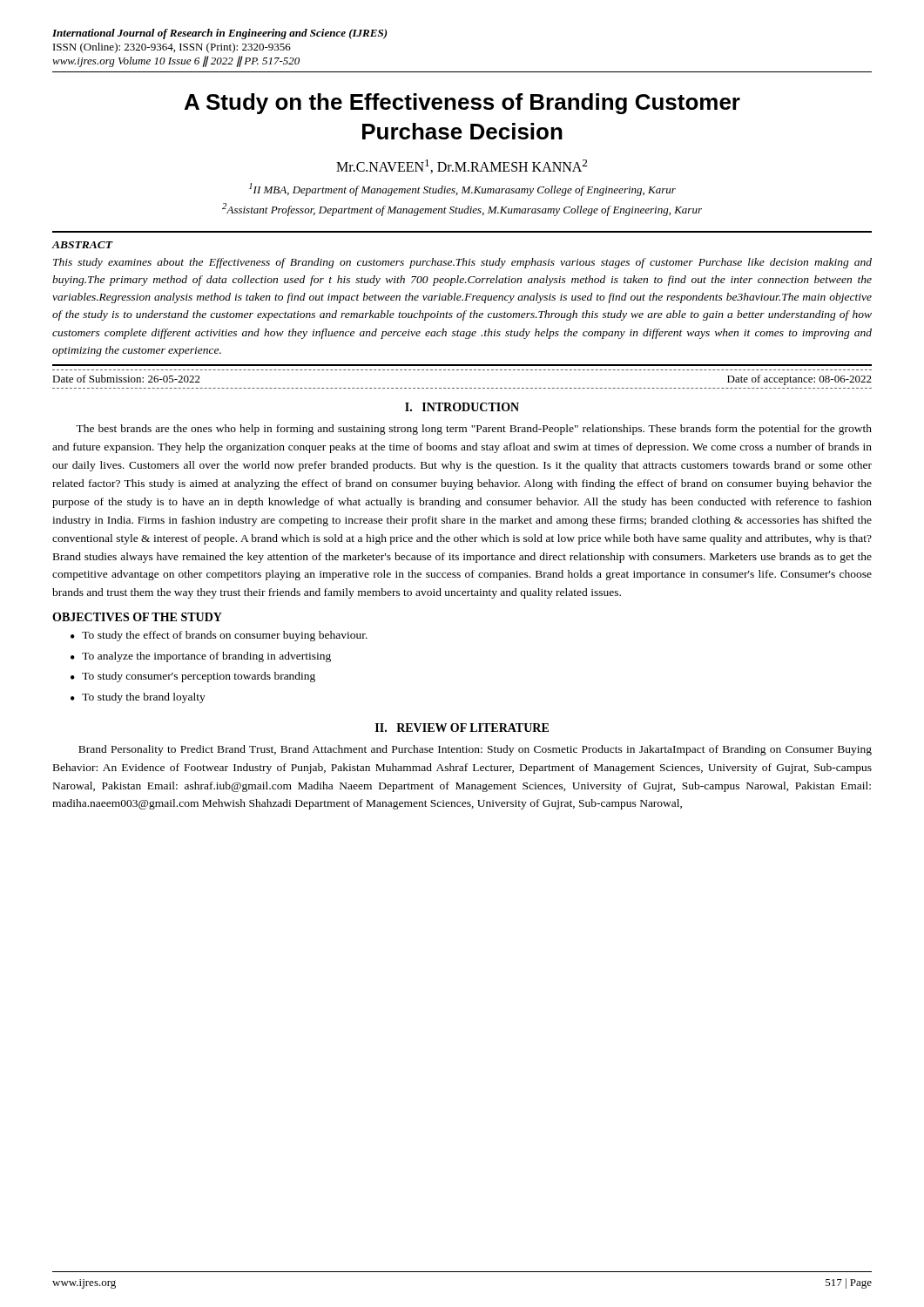Viewport: 924px width, 1307px height.
Task: Locate the text block with the text "The best brands are the"
Action: 462,510
